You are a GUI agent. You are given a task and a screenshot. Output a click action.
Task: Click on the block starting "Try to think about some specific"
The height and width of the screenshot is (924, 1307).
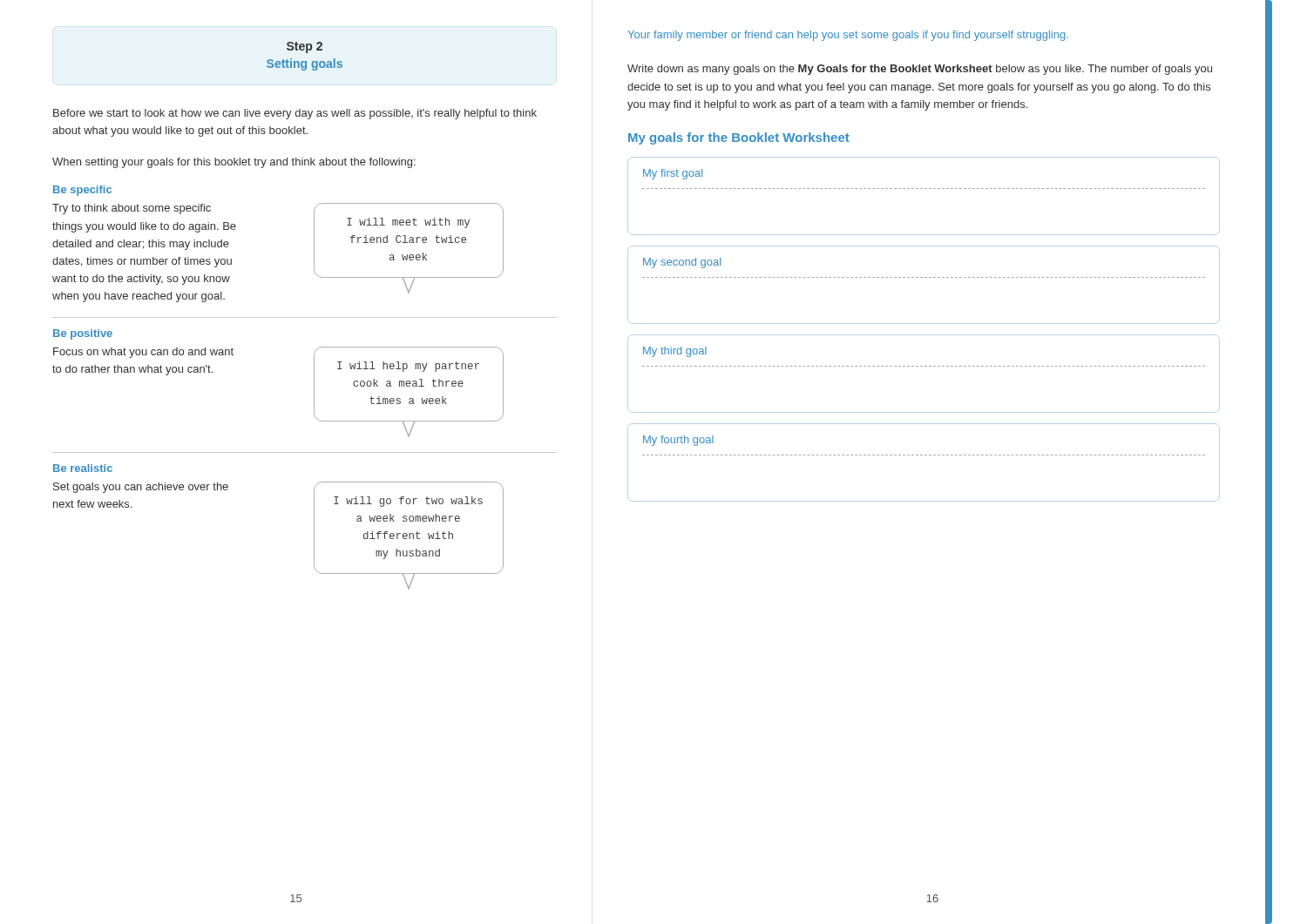point(144,252)
